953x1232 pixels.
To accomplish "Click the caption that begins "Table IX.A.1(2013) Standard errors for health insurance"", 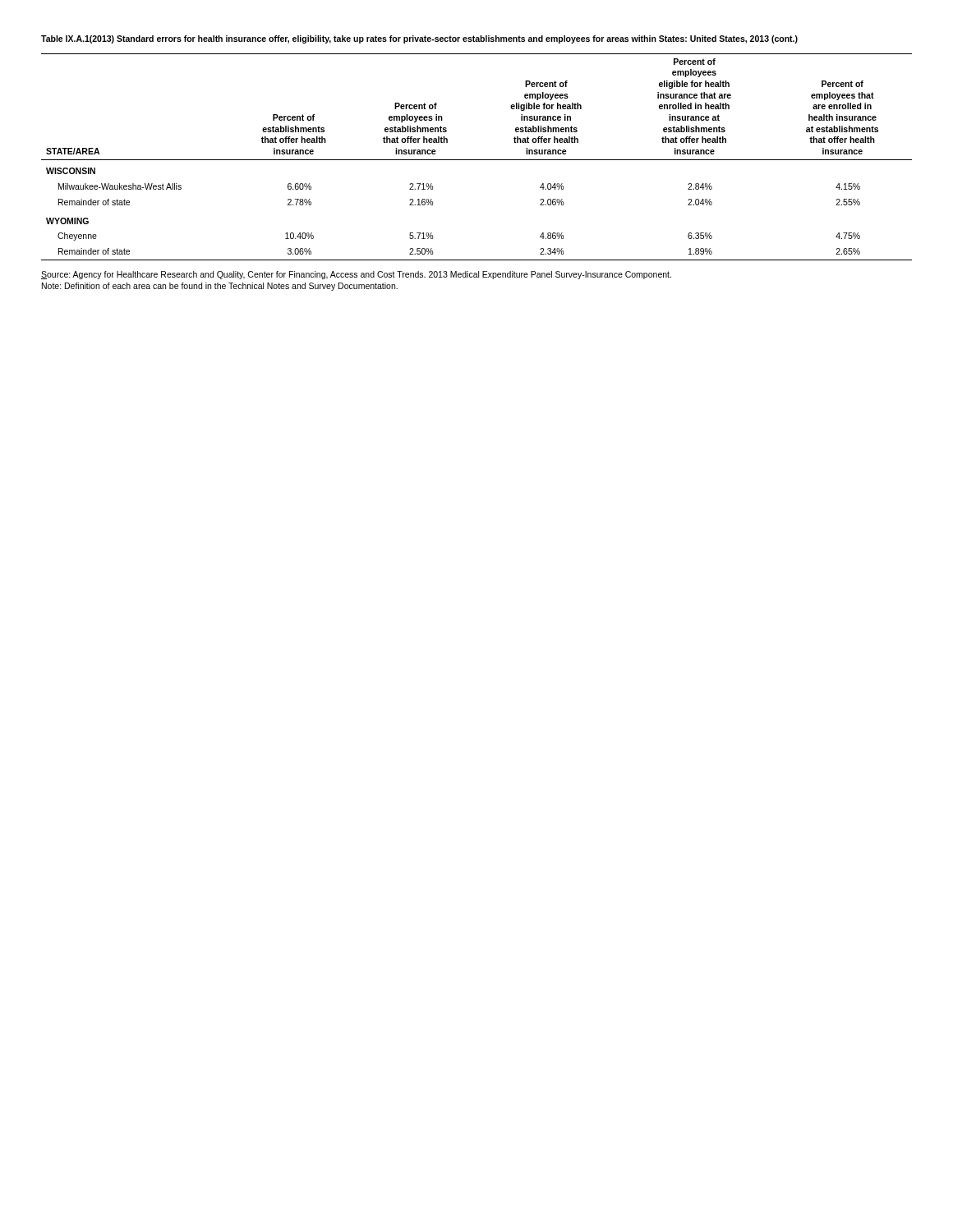I will coord(419,39).
